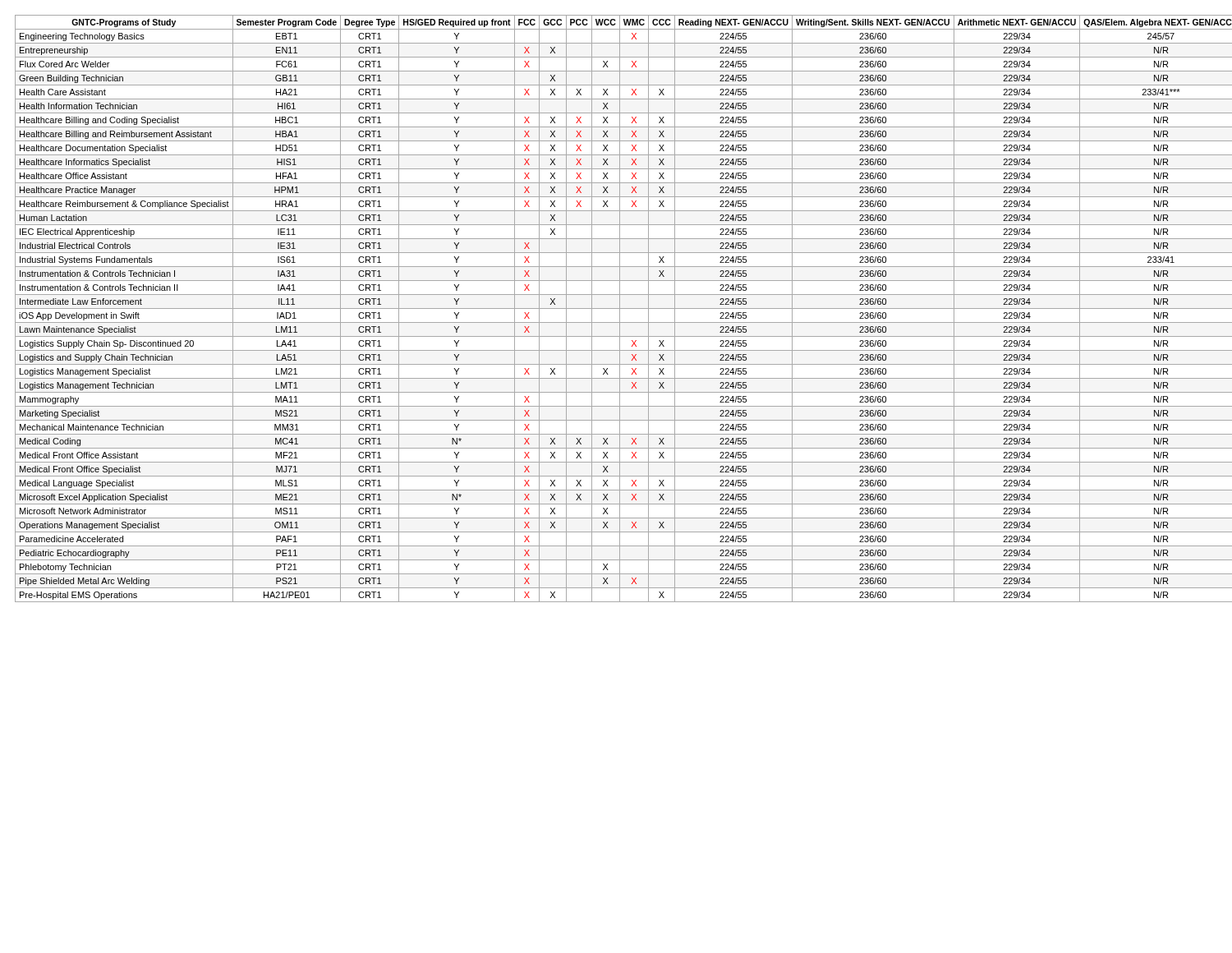Screen dimensions: 953x1232
Task: Click on the table containing "Medical Language Specialist"
Action: [x=616, y=308]
